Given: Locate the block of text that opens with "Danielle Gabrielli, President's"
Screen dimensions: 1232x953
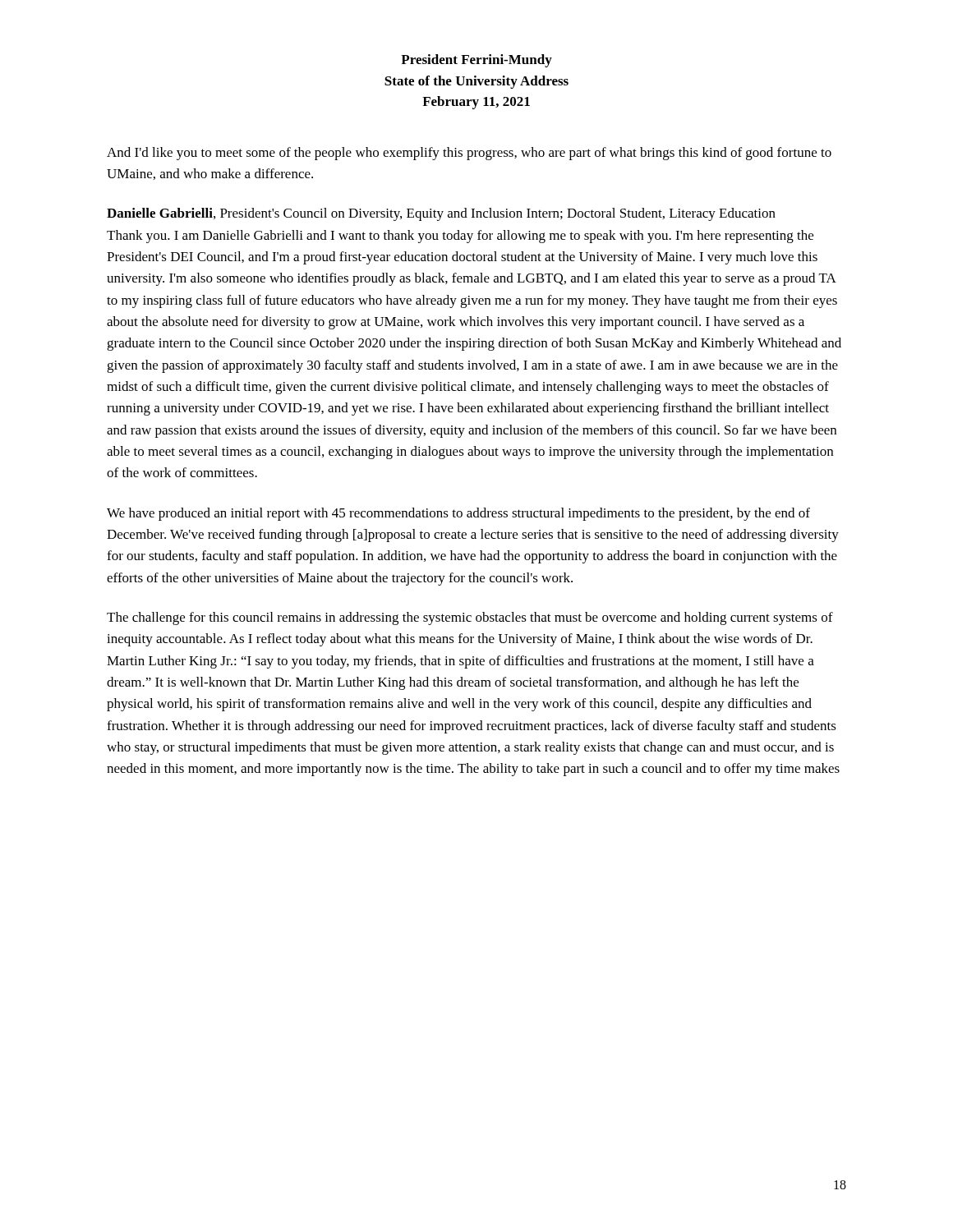Looking at the screenshot, I should (x=441, y=213).
